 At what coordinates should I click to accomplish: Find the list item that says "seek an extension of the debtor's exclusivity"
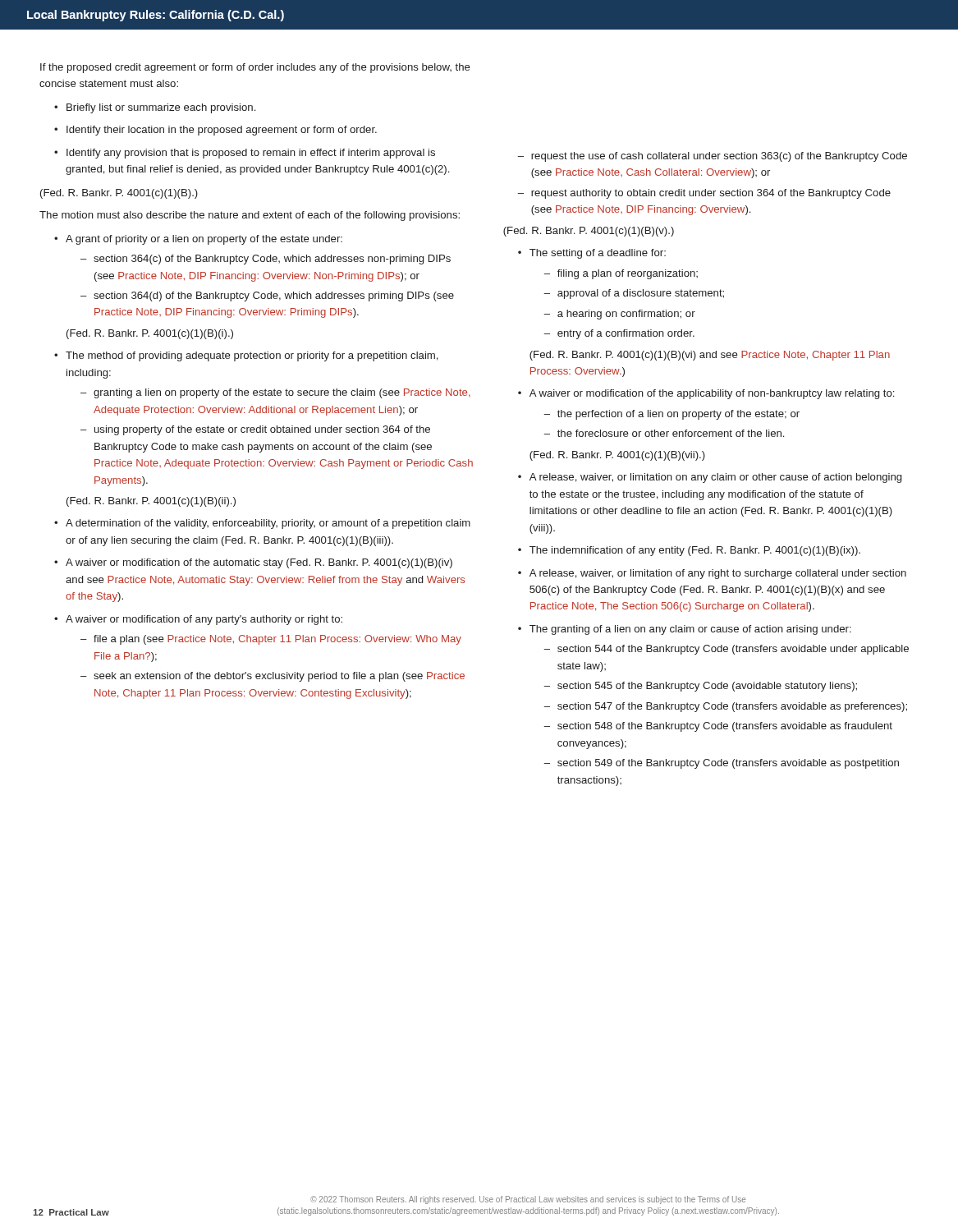[x=279, y=684]
